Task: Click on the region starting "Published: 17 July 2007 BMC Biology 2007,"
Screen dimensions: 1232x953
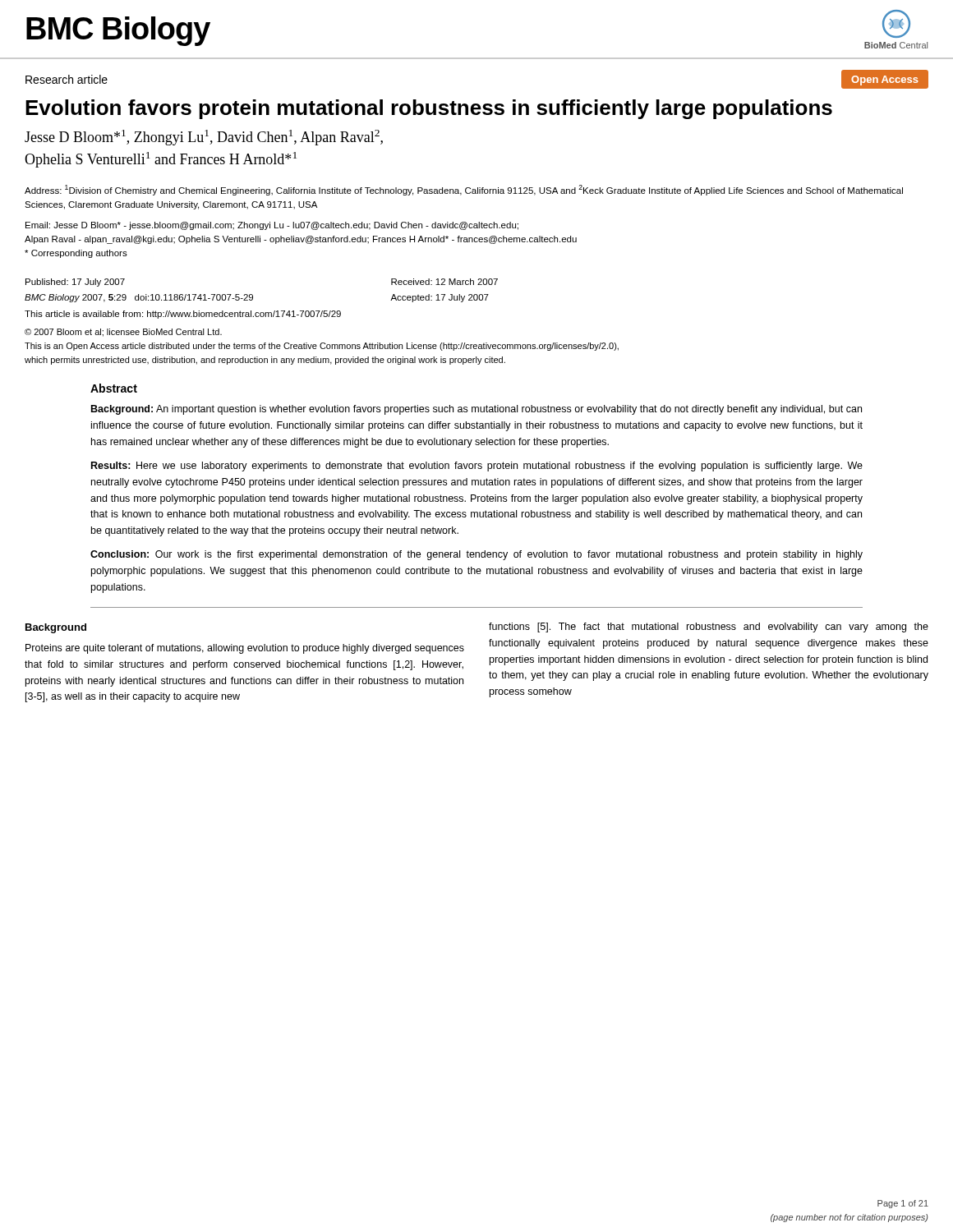Action: [x=183, y=297]
